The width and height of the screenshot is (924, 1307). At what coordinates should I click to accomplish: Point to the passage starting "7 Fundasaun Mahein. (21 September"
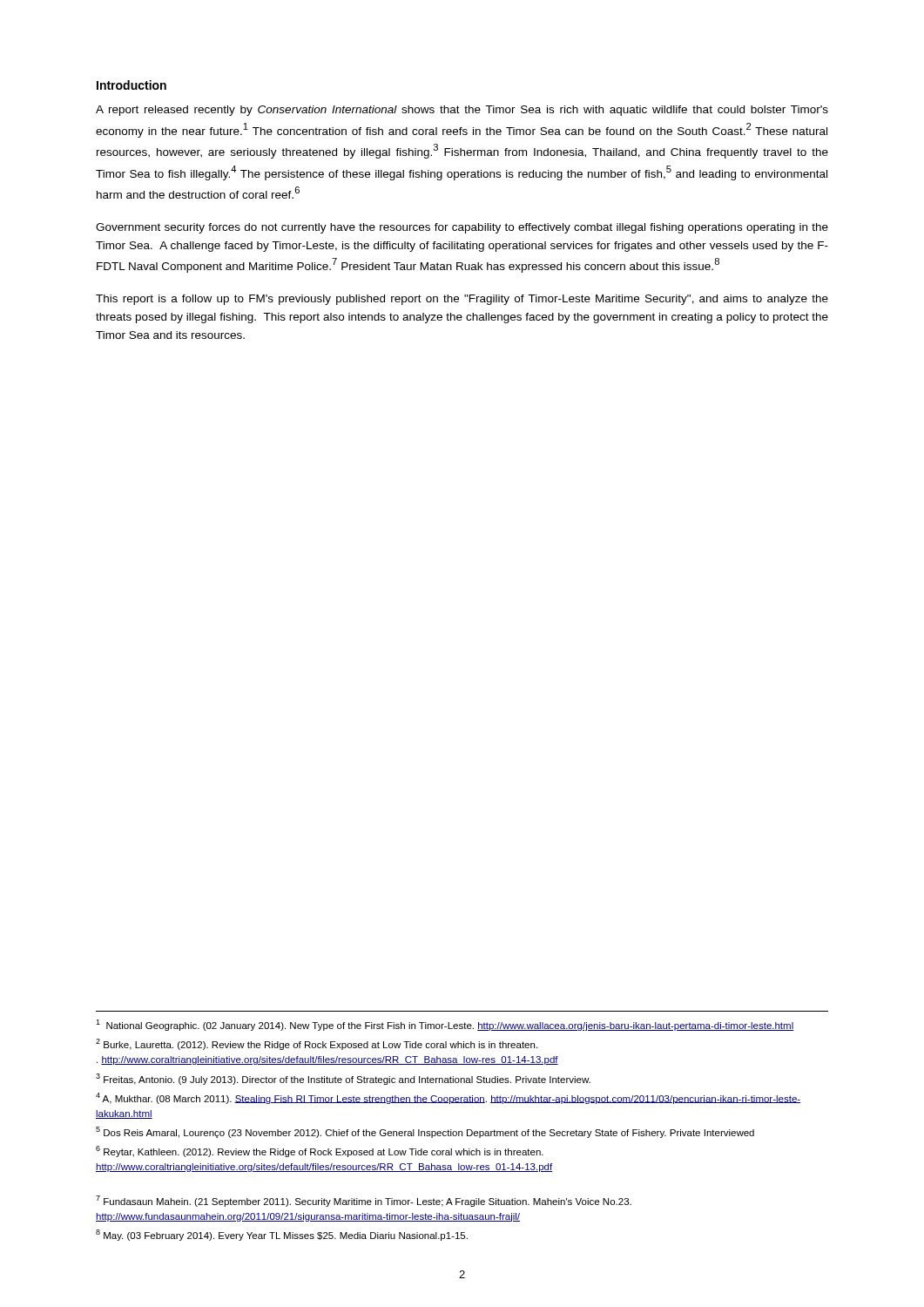364,1207
